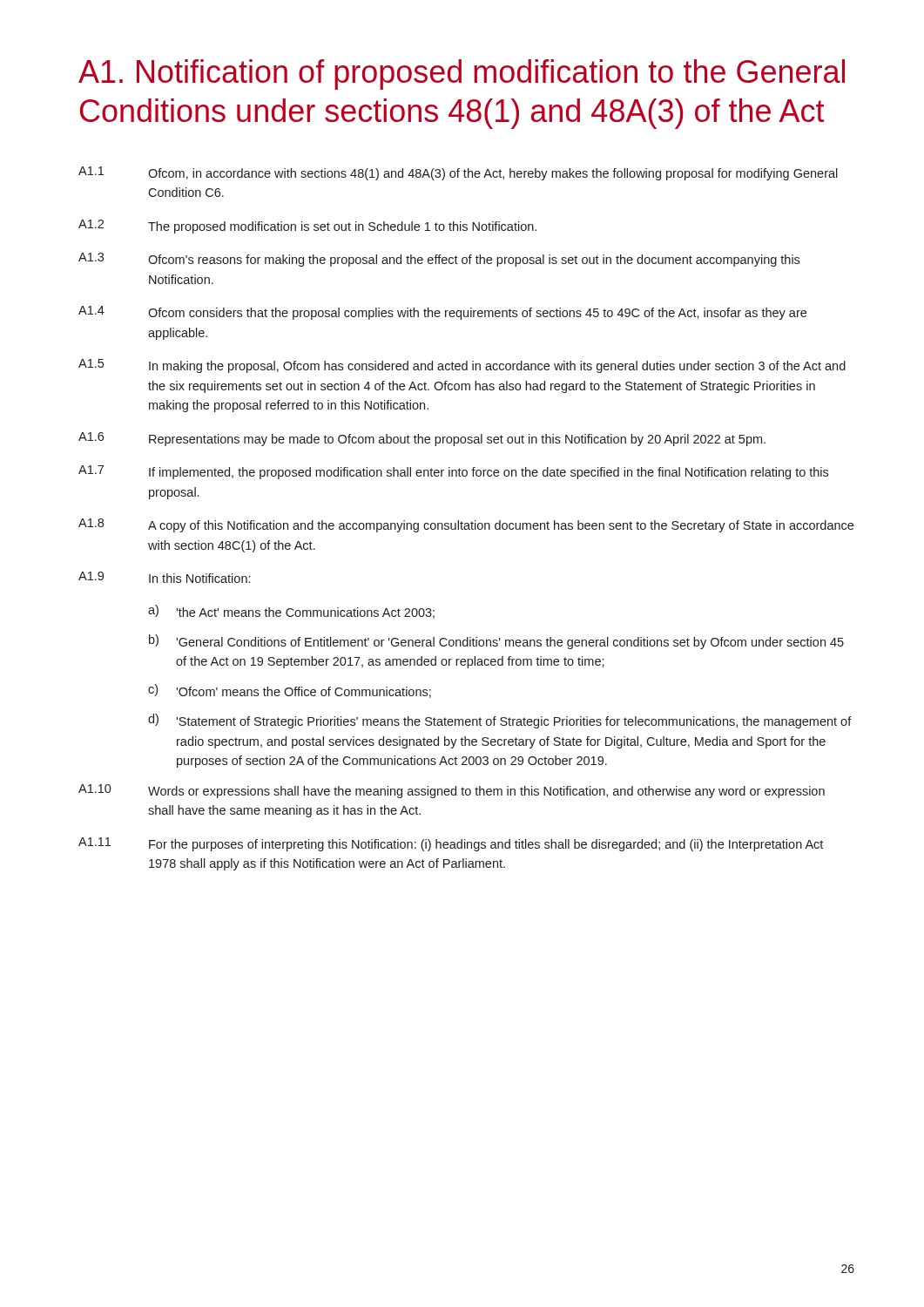
Task: Navigate to the block starting "c) 'Ofcom' means the Office"
Action: [290, 691]
